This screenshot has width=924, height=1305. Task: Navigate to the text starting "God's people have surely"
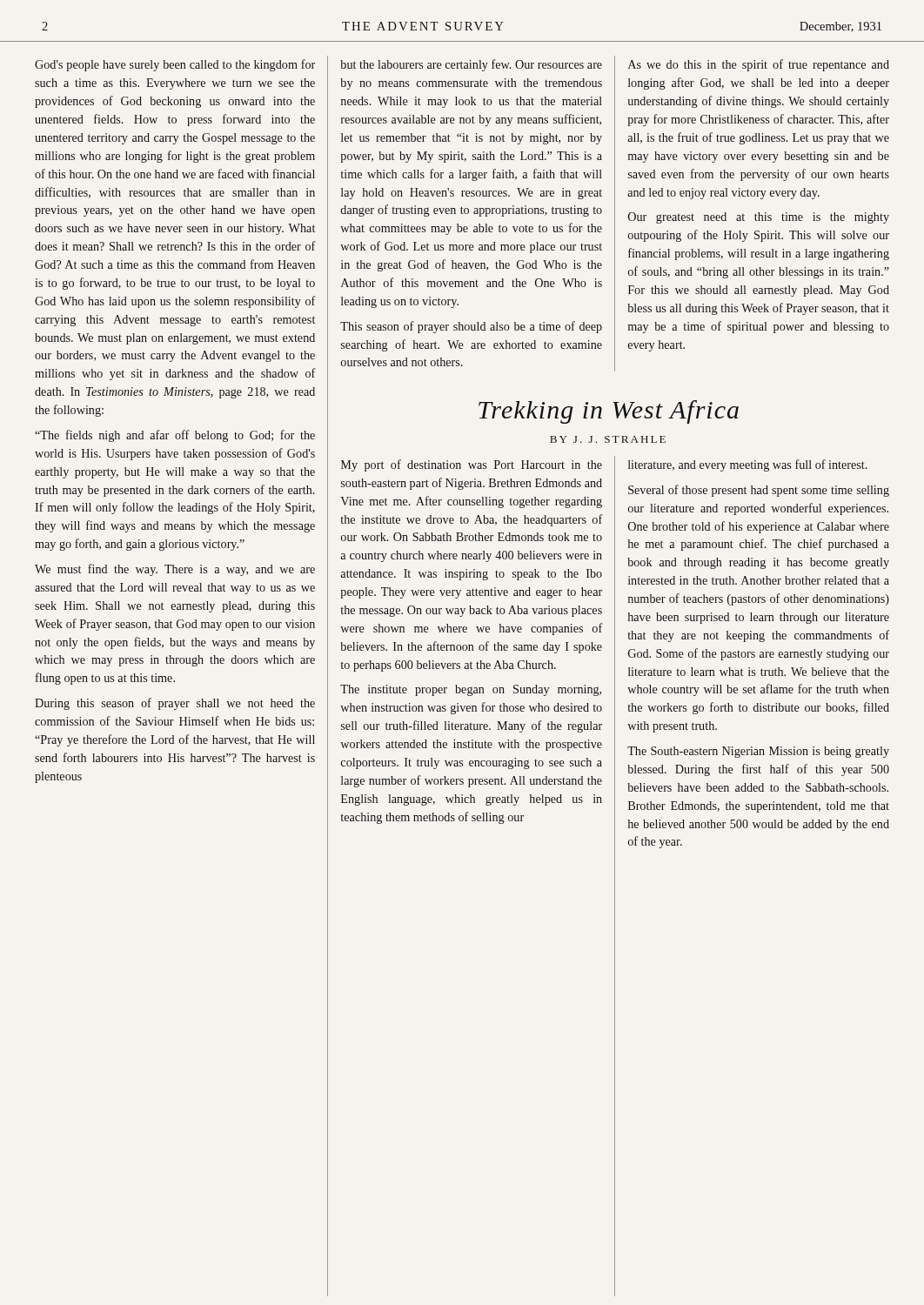tap(175, 238)
